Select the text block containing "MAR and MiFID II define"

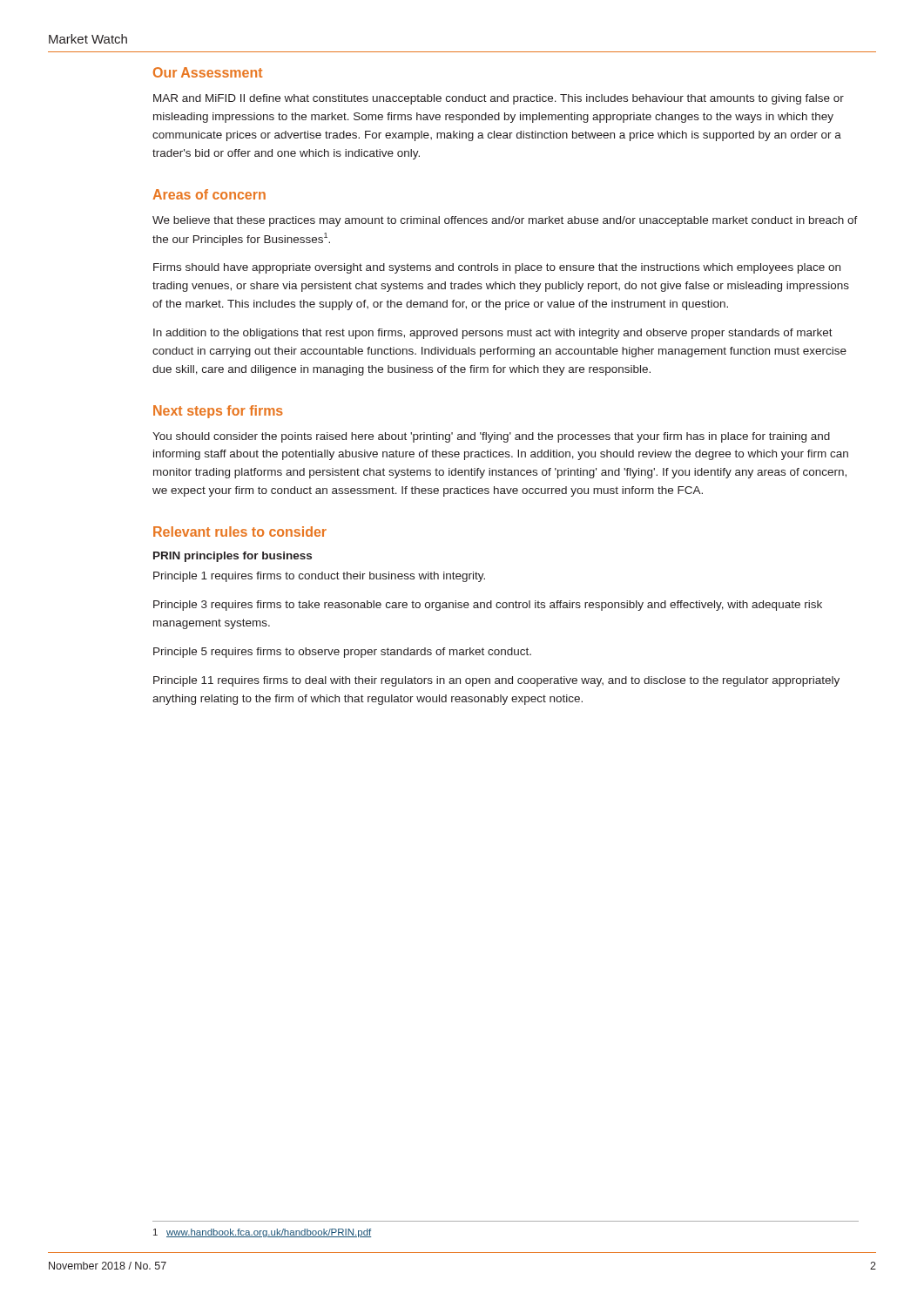(x=498, y=125)
